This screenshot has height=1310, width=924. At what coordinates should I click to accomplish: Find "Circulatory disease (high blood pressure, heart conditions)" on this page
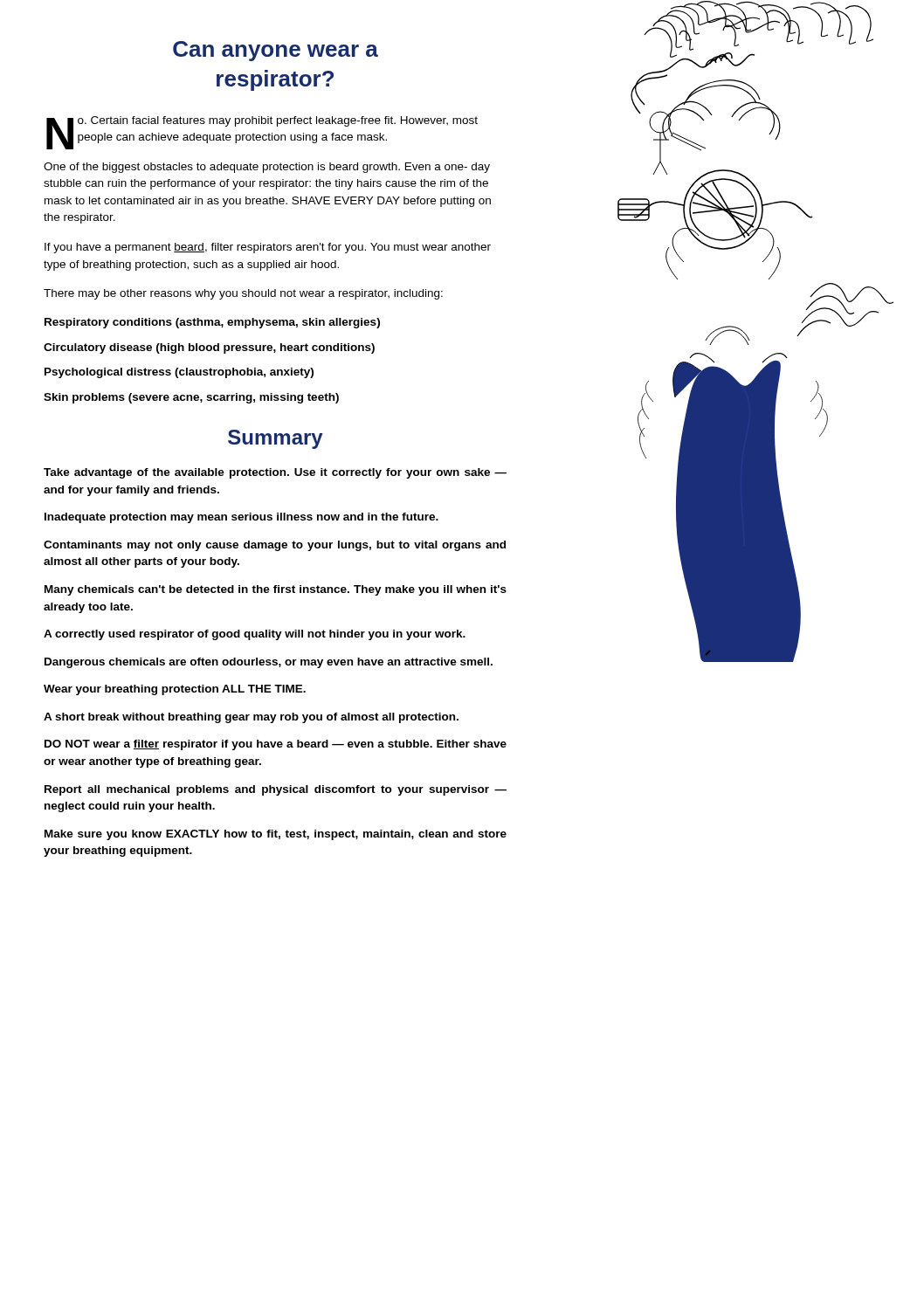pos(209,347)
